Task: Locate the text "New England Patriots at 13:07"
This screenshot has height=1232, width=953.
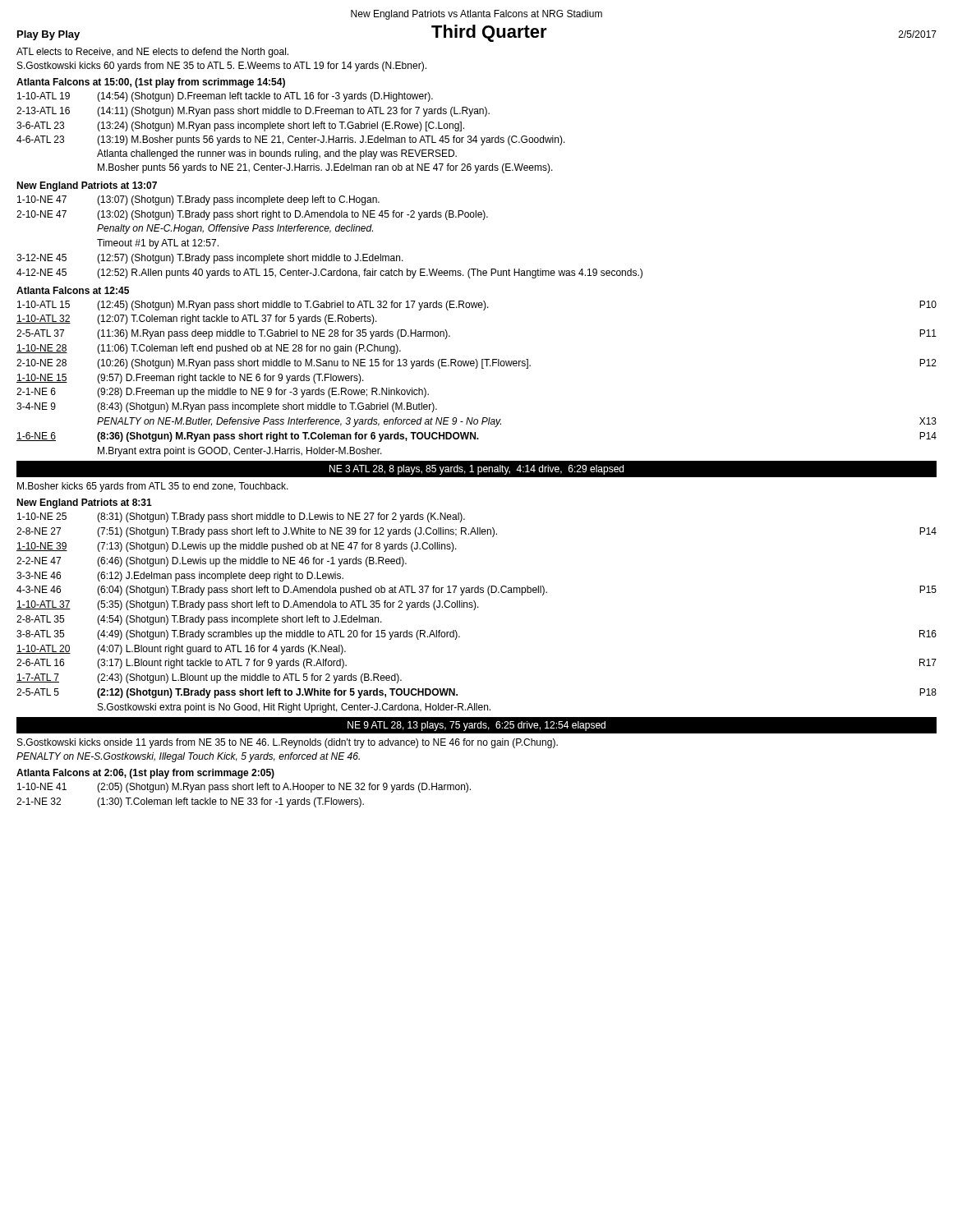Action: click(87, 185)
